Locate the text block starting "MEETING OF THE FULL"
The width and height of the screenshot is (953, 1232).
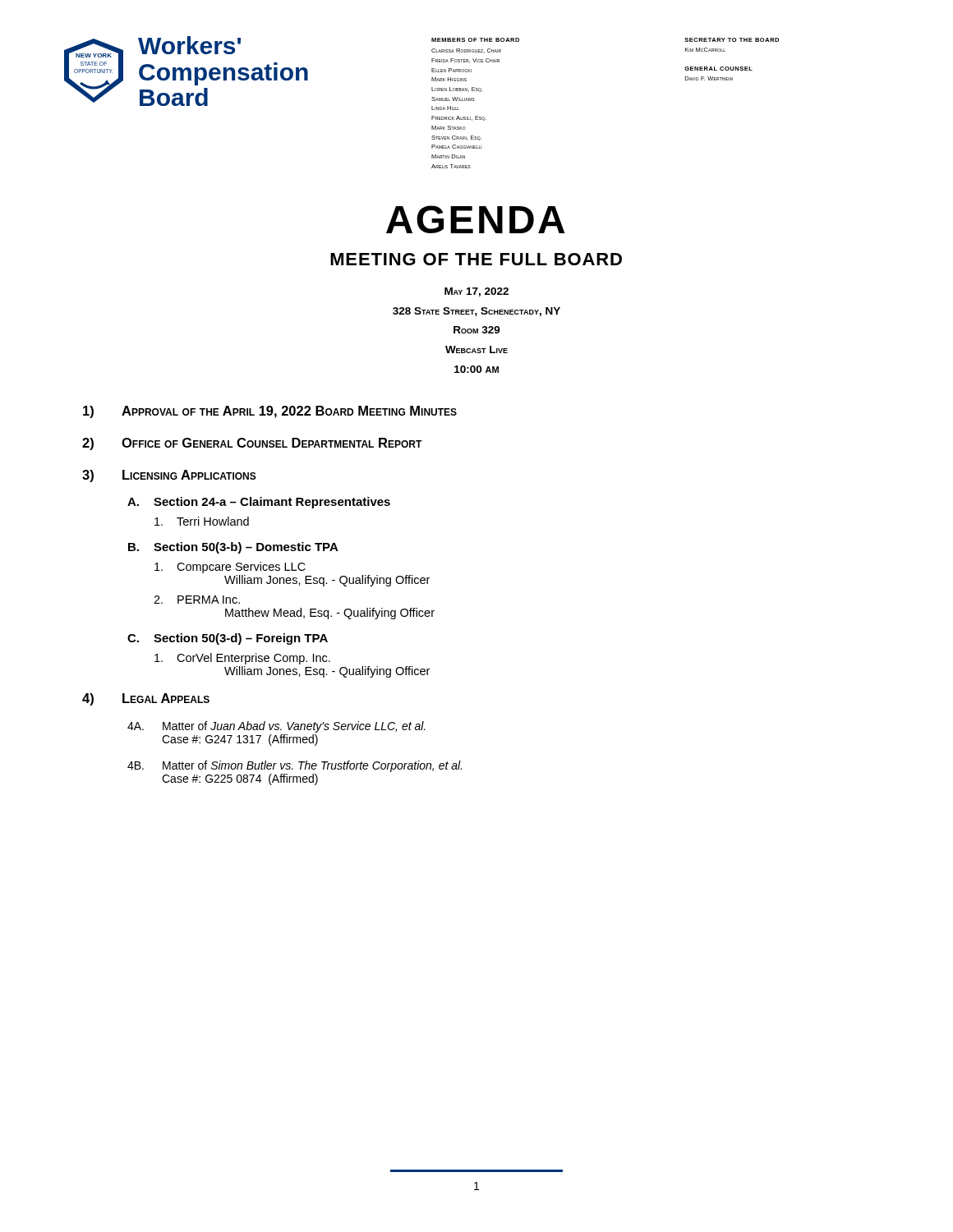[x=476, y=259]
